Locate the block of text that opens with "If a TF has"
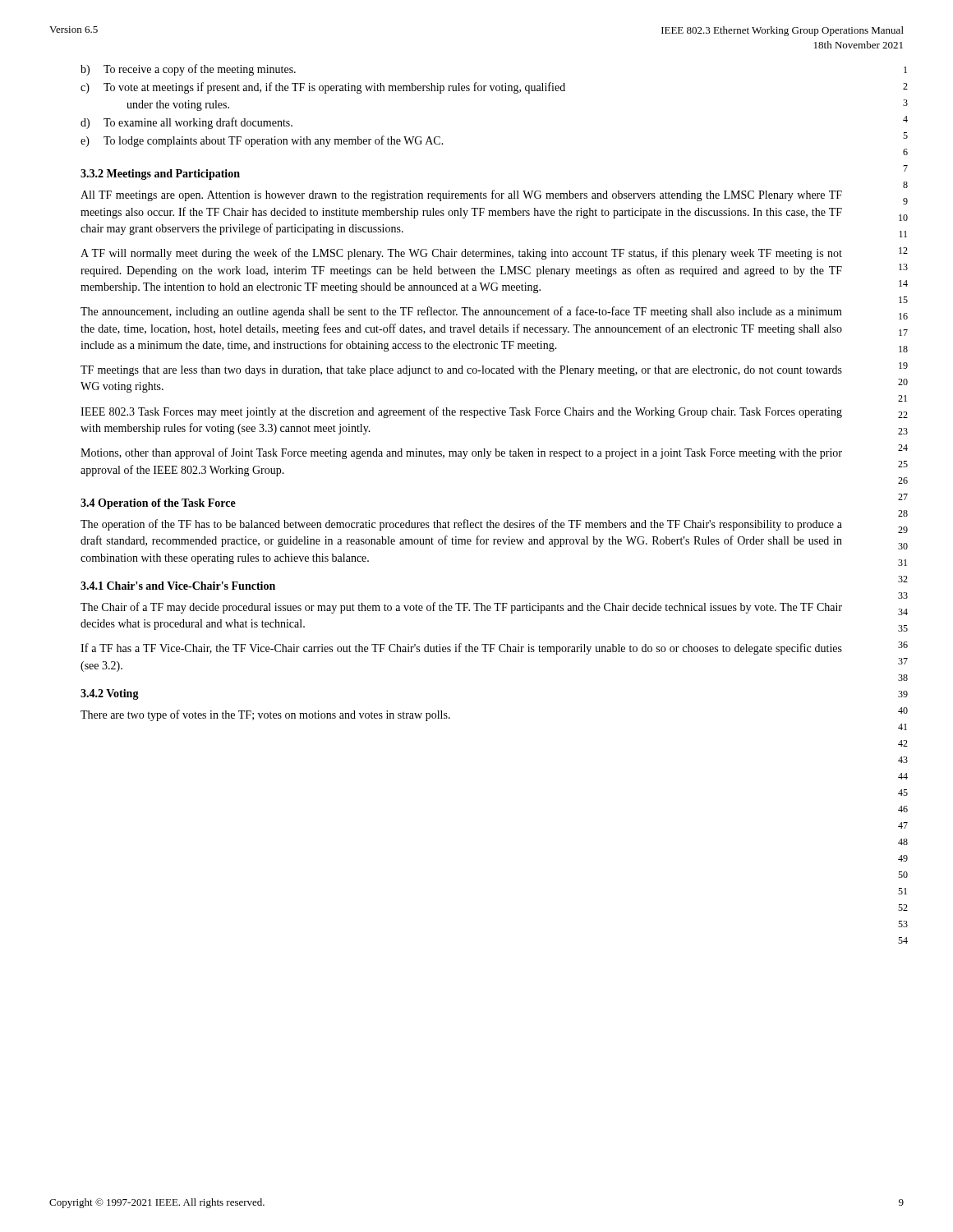 461,657
